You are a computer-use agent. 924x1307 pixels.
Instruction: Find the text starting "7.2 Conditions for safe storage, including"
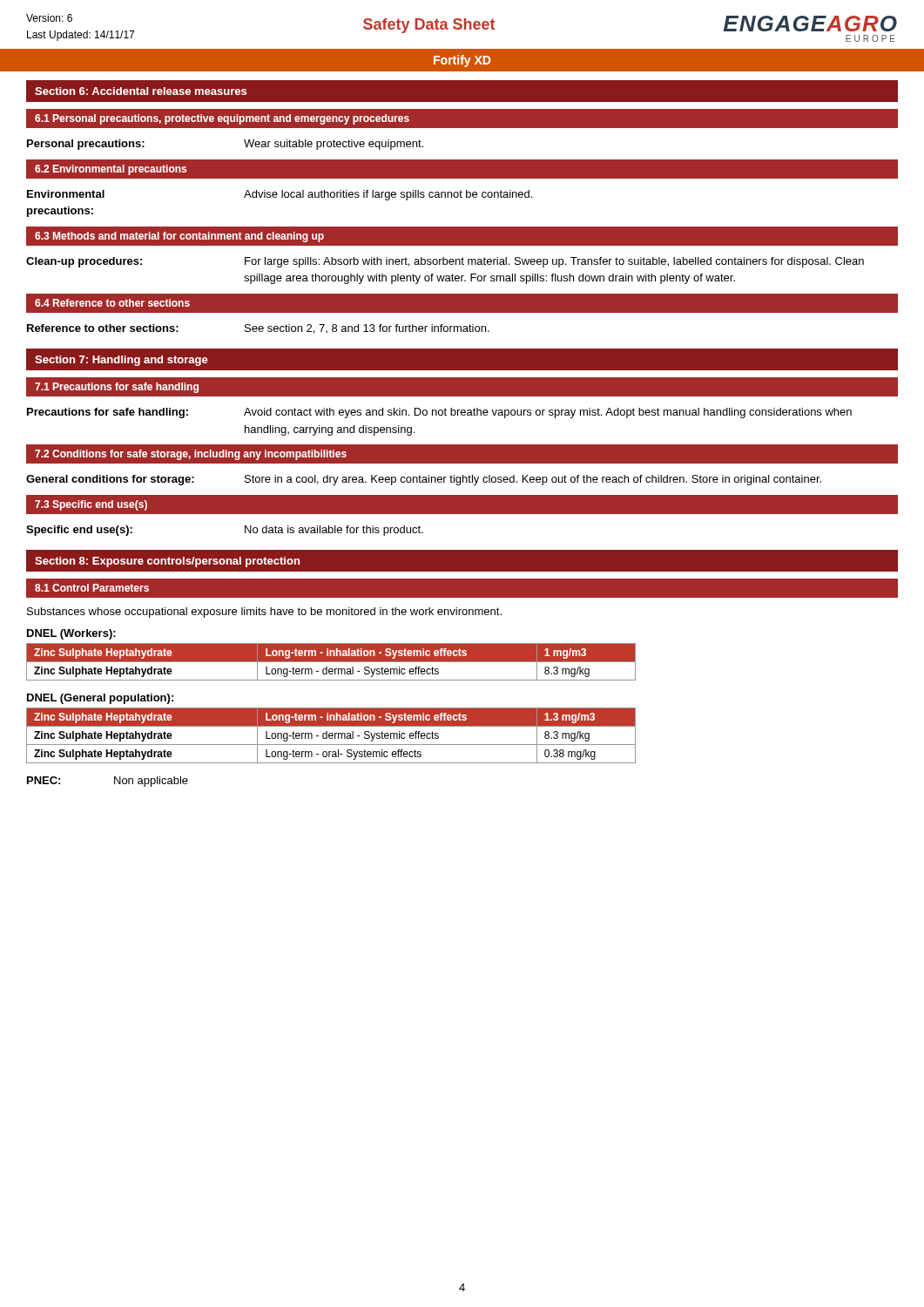pos(191,454)
